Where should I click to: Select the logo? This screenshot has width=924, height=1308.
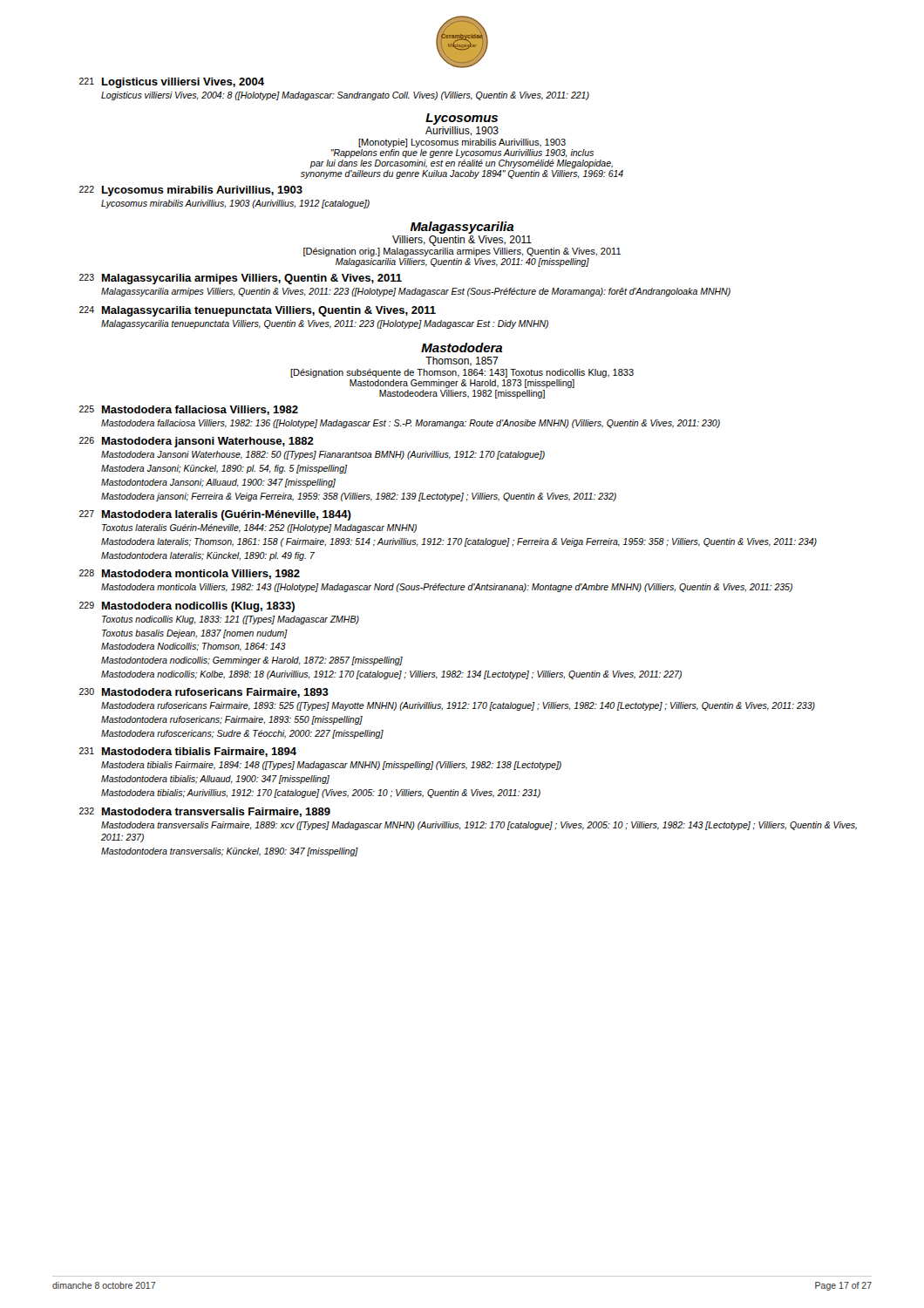coord(462,35)
